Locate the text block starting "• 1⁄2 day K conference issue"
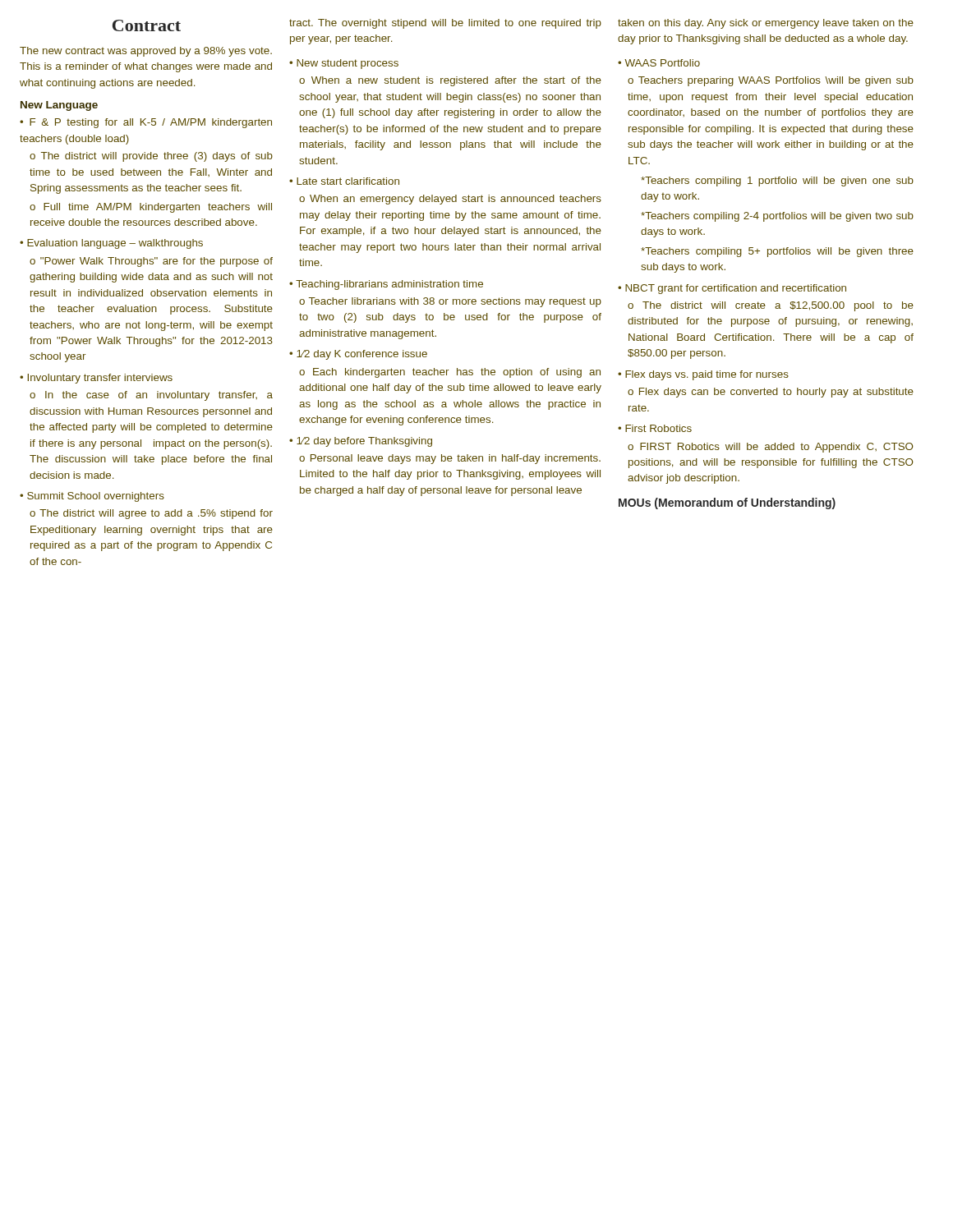Screen dimensions: 1232x953 (x=358, y=354)
